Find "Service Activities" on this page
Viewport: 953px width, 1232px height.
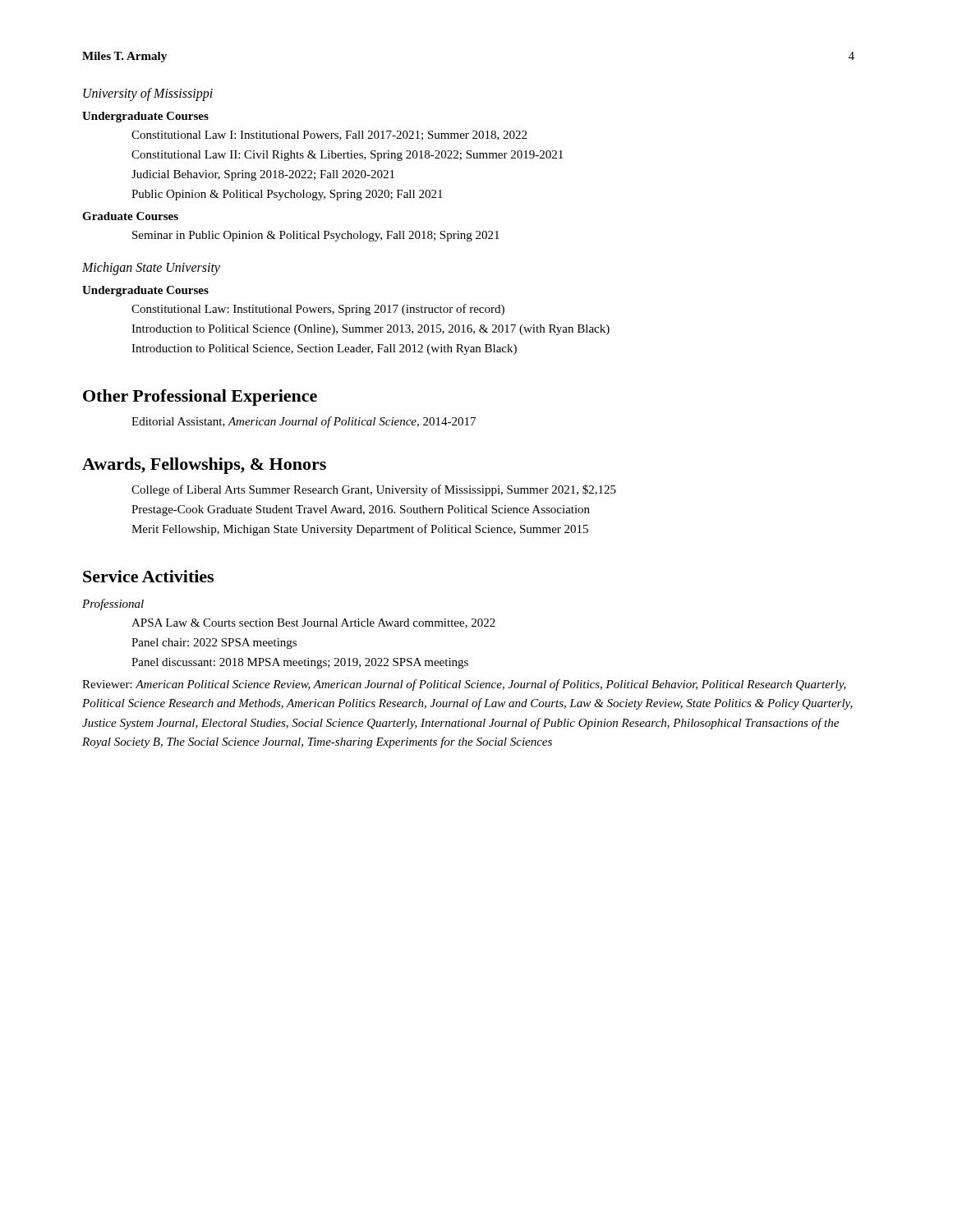(x=148, y=576)
